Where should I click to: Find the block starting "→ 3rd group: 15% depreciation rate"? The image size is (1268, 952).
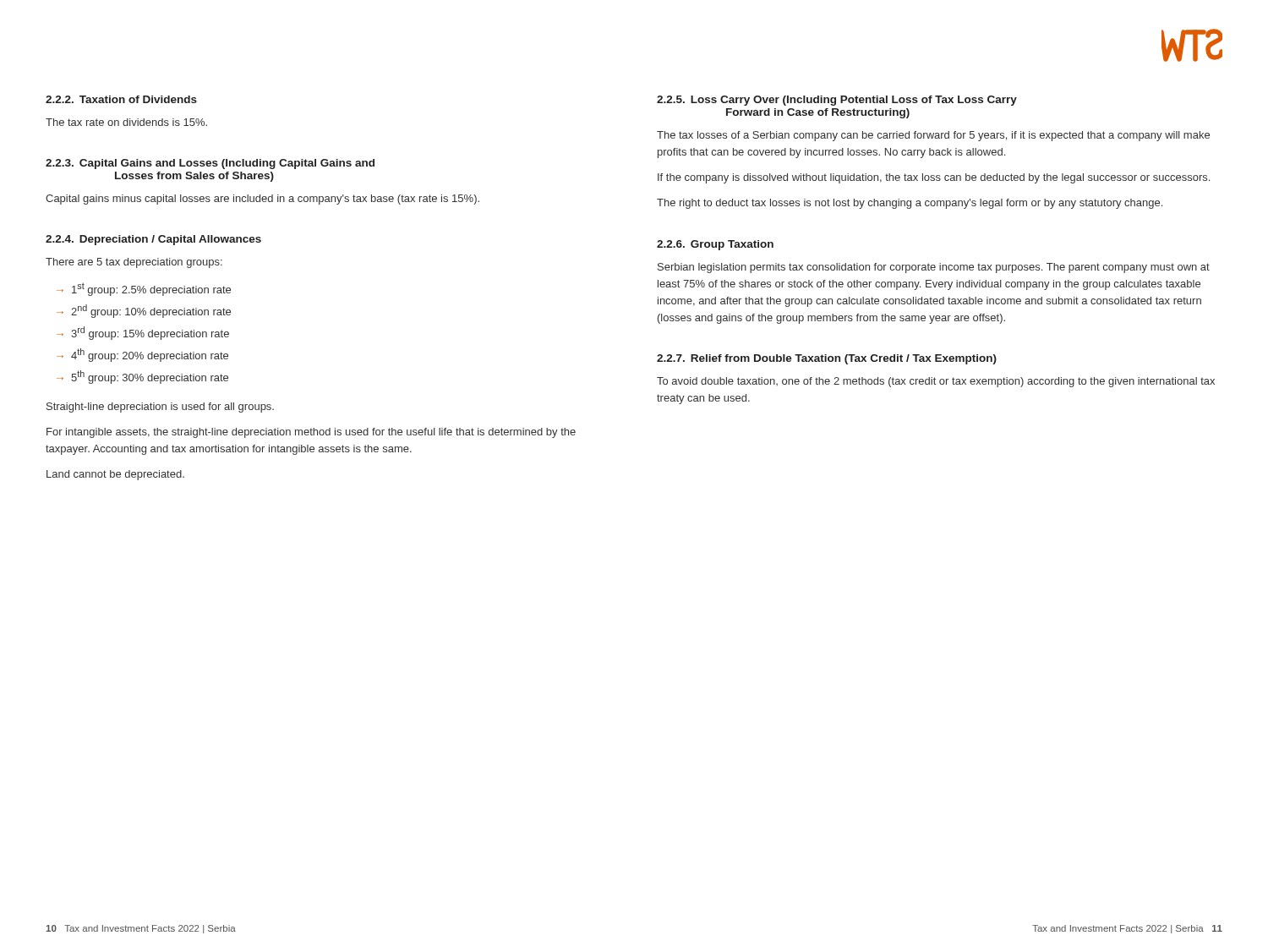pos(142,334)
